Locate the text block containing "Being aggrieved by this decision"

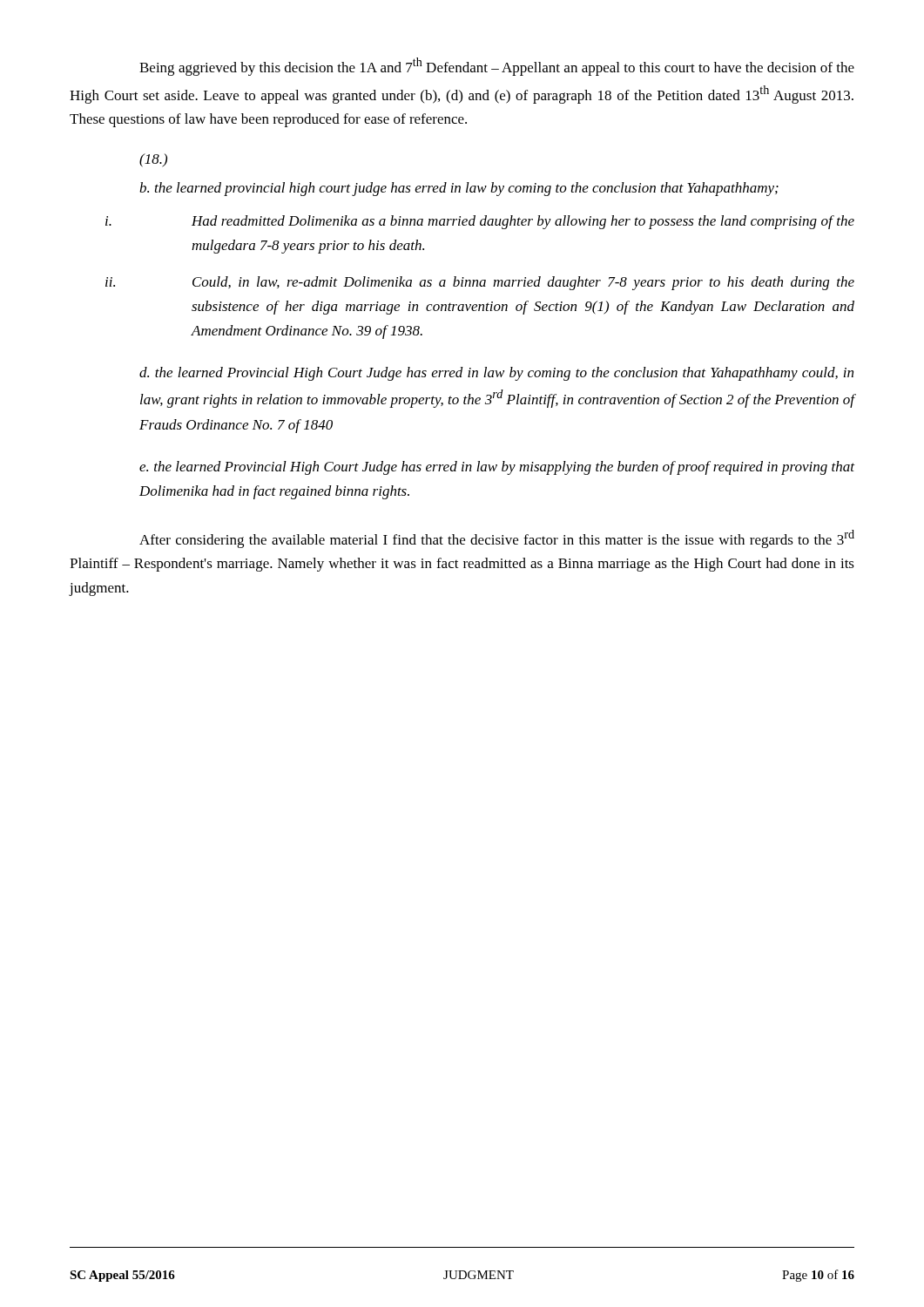coord(462,91)
